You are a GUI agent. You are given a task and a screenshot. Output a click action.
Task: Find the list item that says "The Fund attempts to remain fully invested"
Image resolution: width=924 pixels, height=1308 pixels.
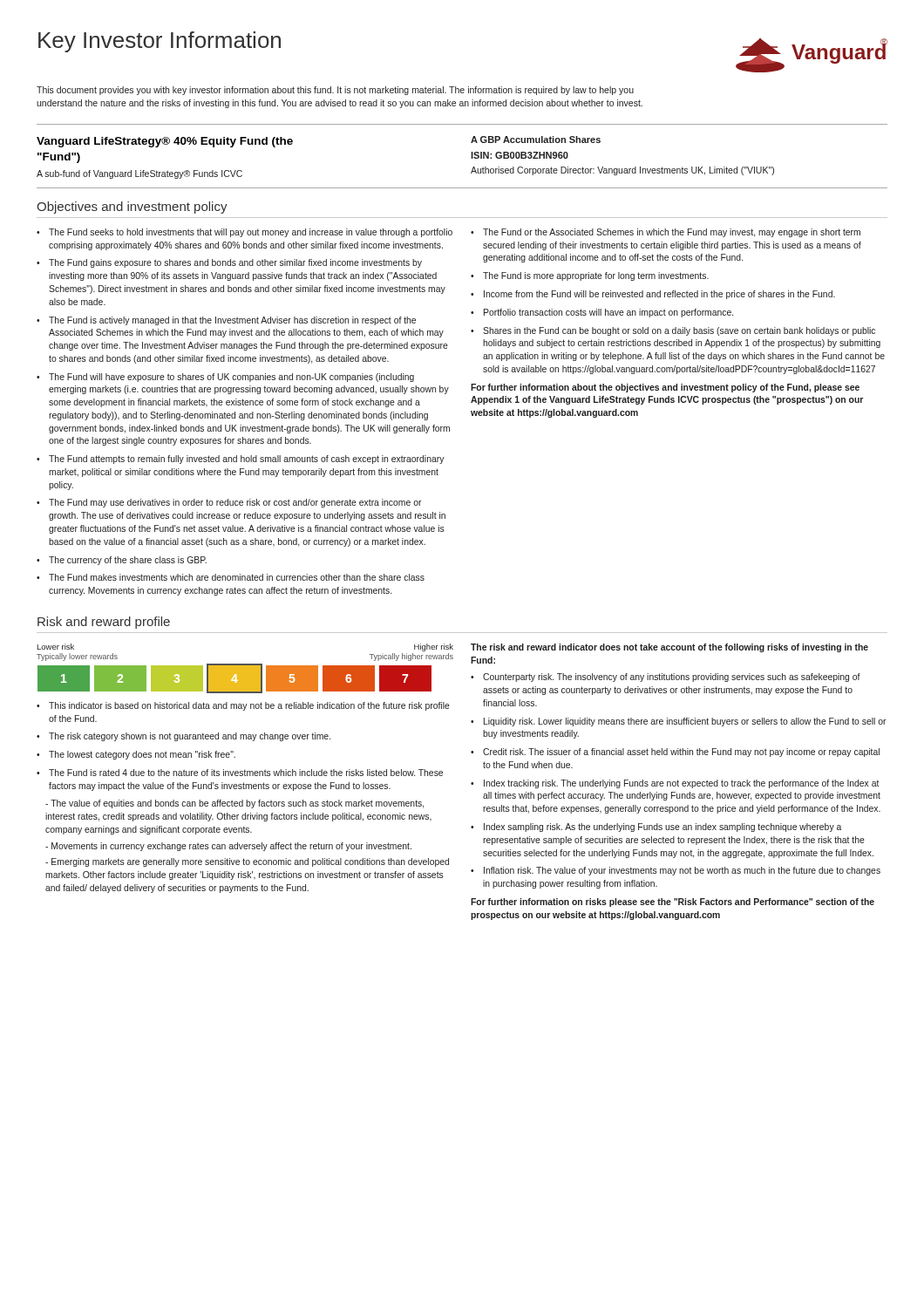246,472
